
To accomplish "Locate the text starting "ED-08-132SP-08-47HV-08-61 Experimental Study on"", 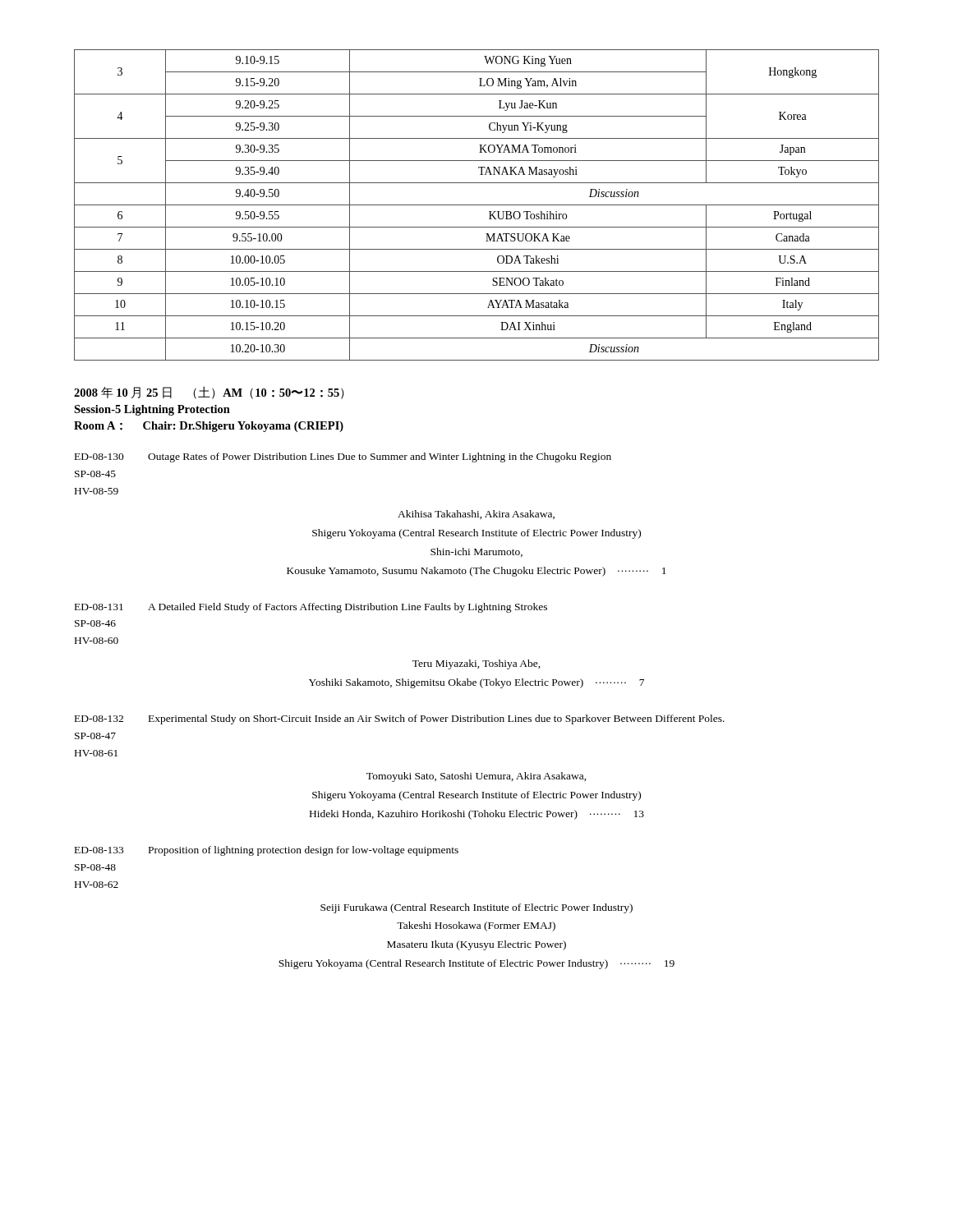I will tap(476, 767).
